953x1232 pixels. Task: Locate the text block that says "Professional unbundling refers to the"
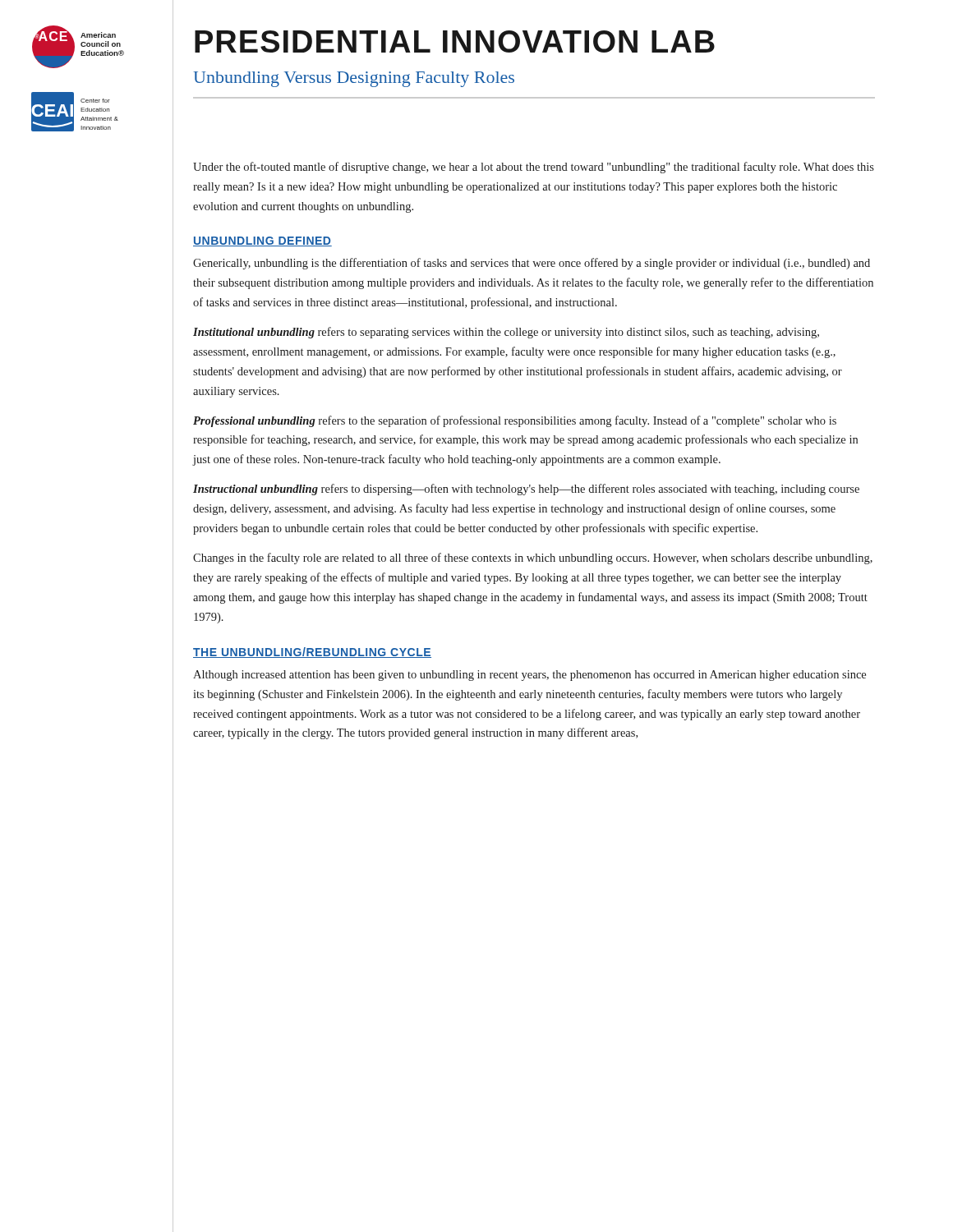coord(534,441)
